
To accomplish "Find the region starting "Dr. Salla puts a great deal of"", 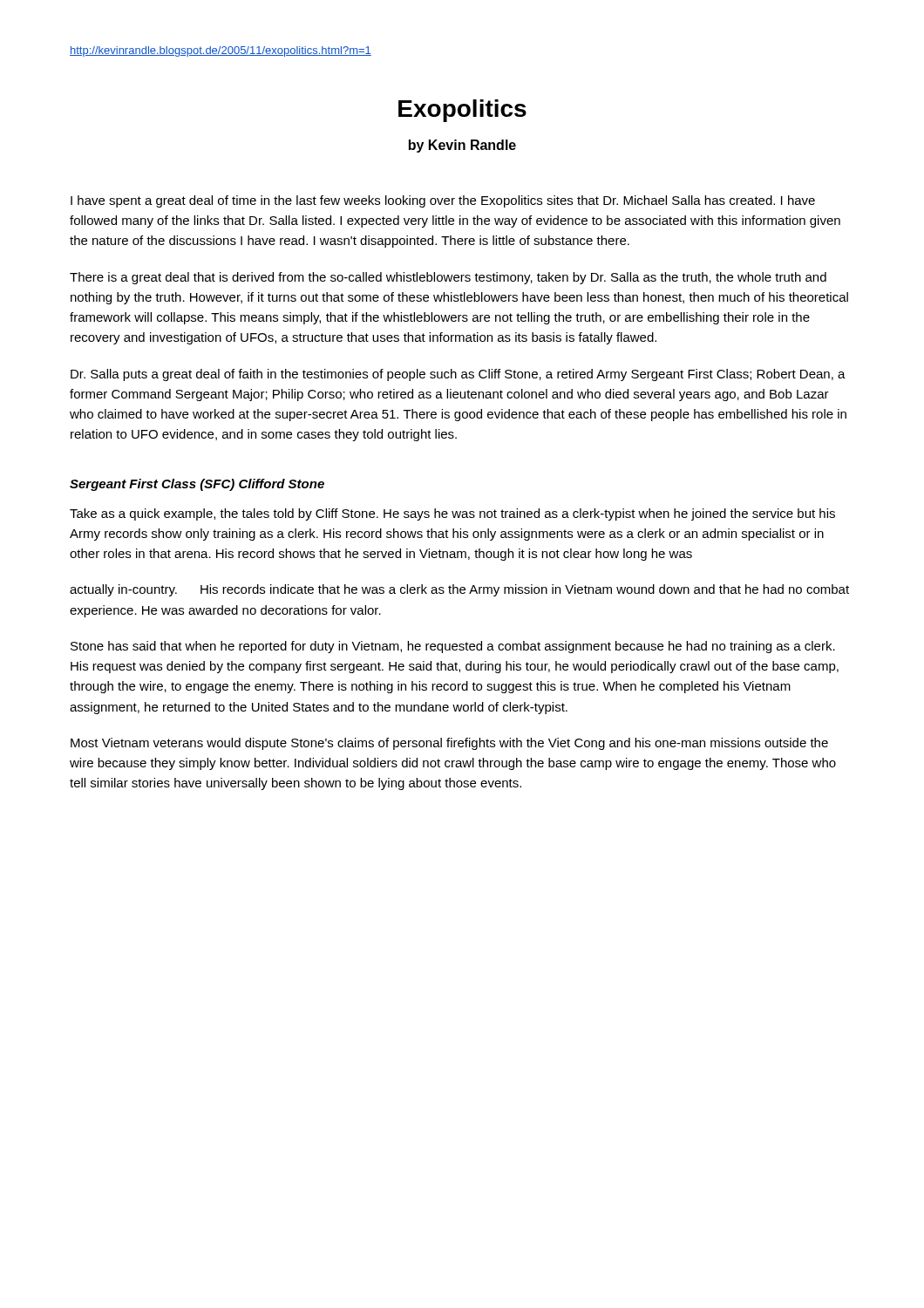I will click(x=458, y=404).
